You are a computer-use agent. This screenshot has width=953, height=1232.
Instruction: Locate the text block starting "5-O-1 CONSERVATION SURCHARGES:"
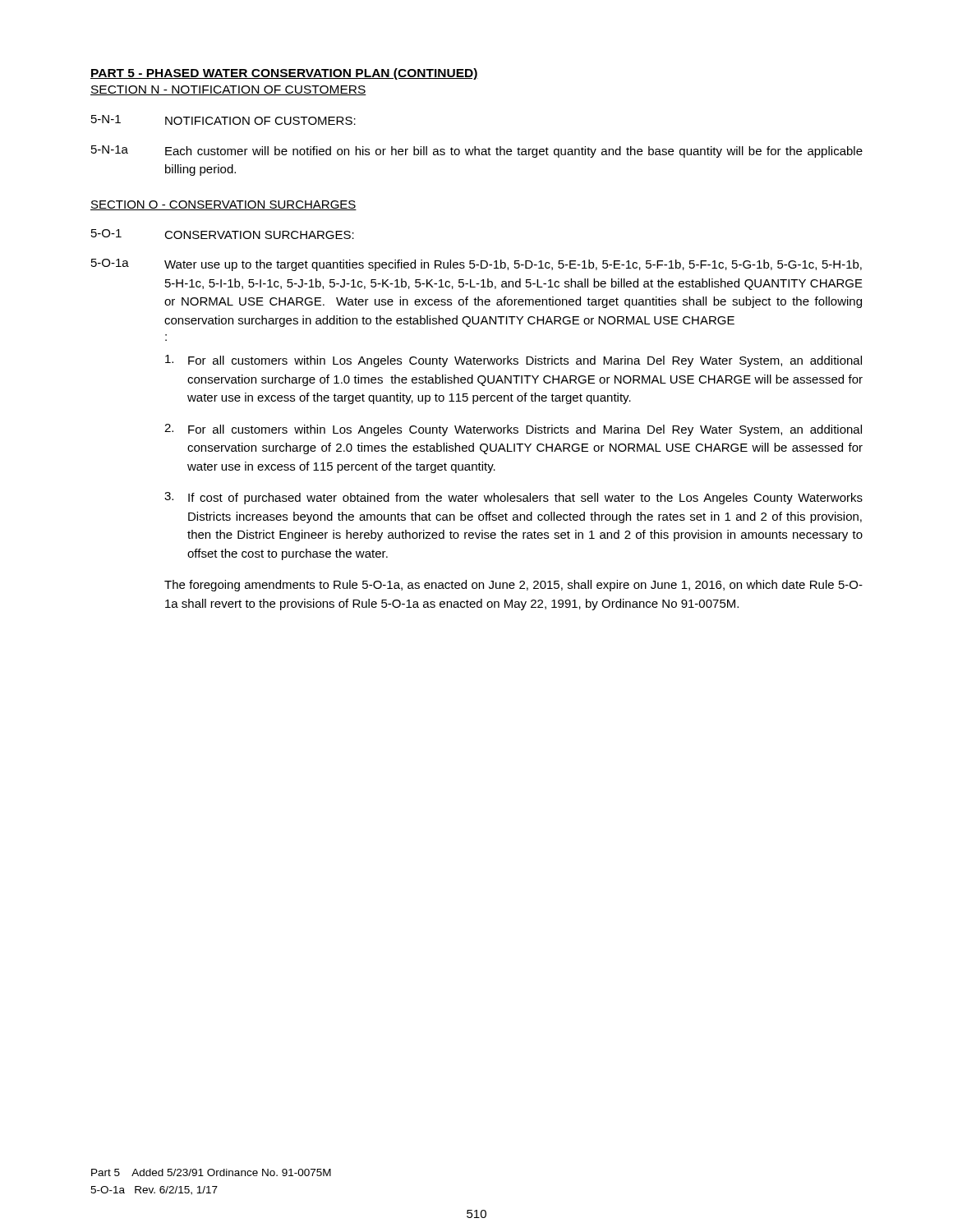(x=223, y=234)
